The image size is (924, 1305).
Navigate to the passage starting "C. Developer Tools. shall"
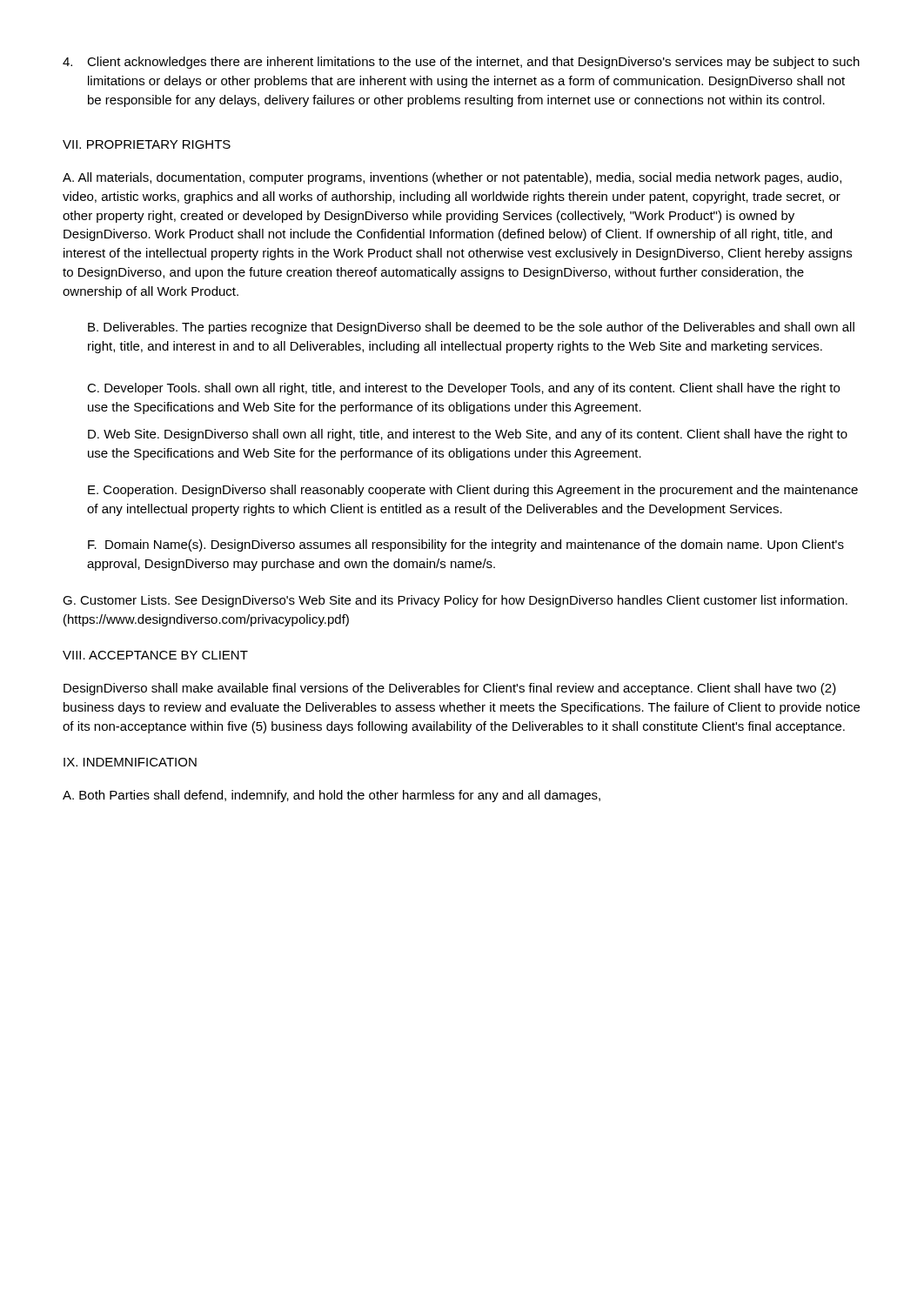462,397
